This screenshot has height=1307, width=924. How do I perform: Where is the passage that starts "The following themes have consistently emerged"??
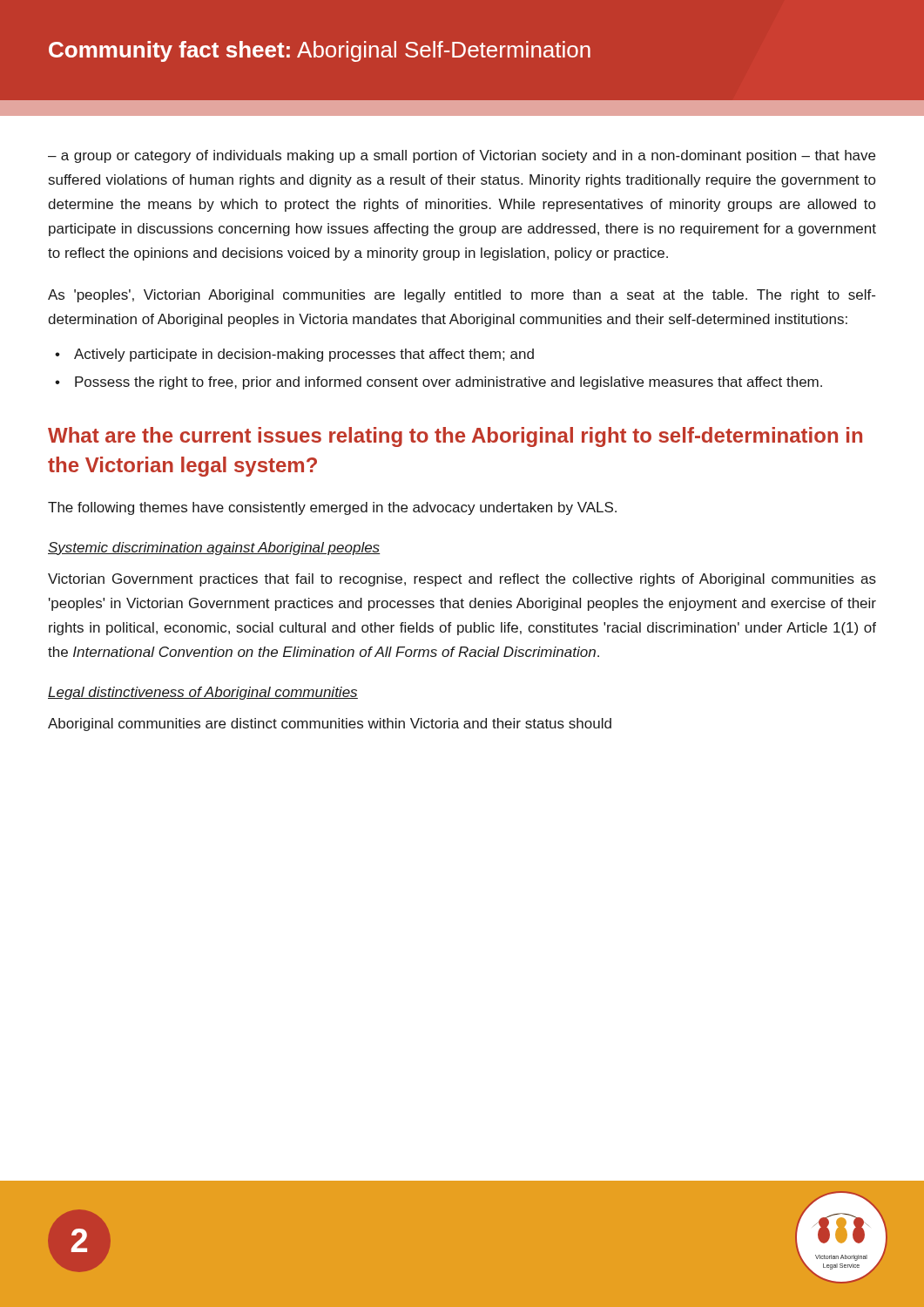tap(333, 507)
